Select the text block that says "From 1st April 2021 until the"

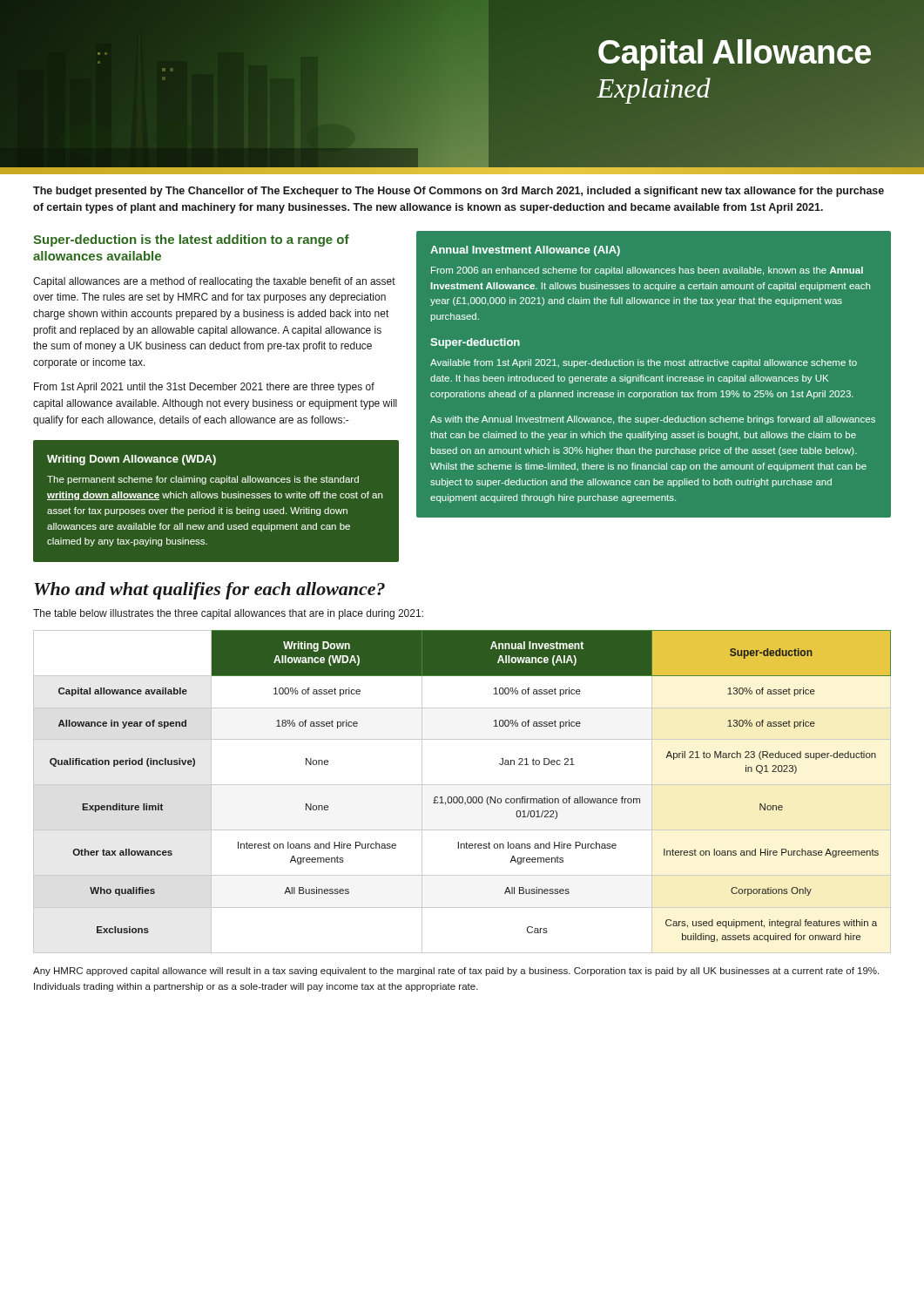click(x=215, y=403)
